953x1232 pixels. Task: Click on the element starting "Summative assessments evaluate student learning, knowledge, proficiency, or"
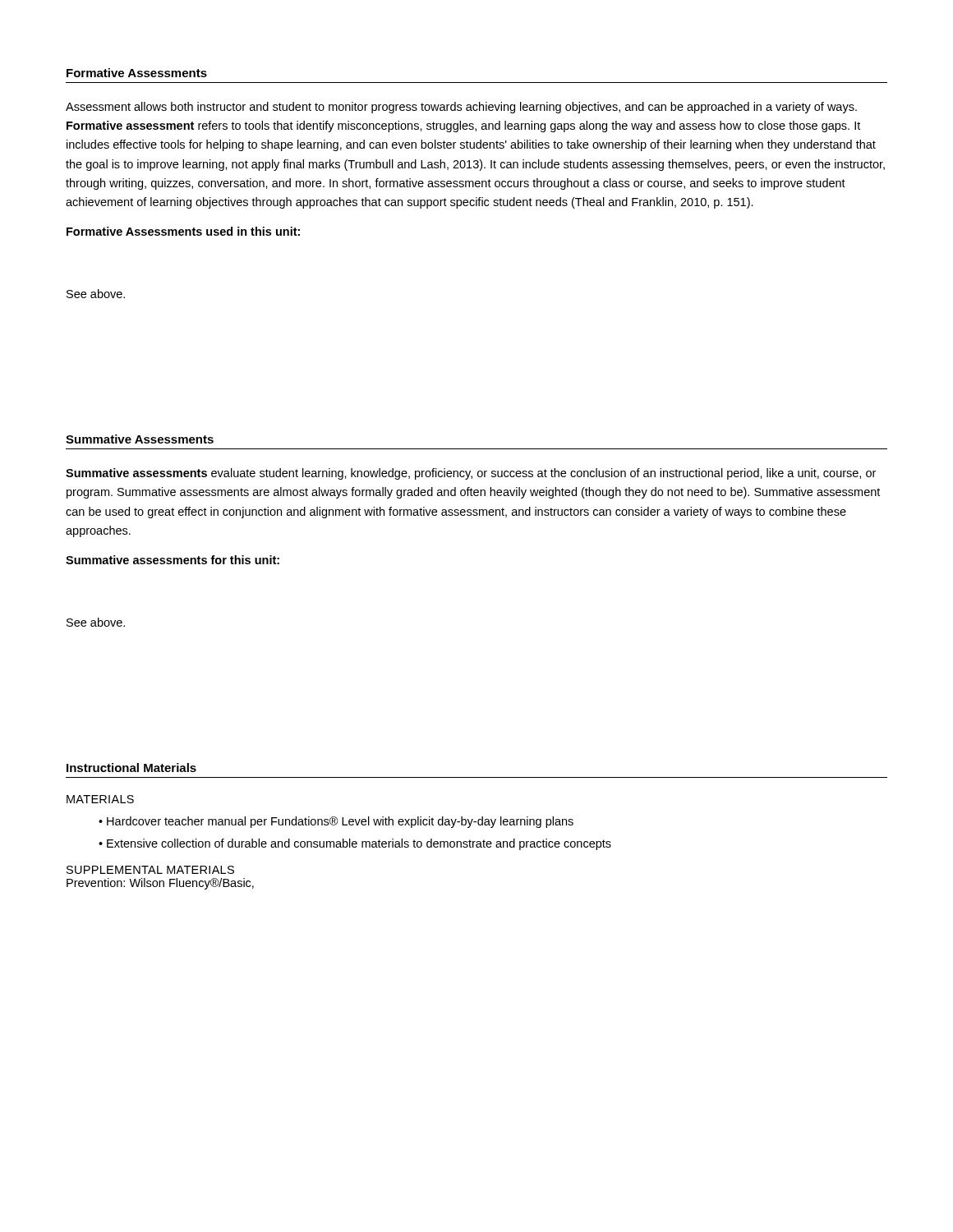pos(473,502)
